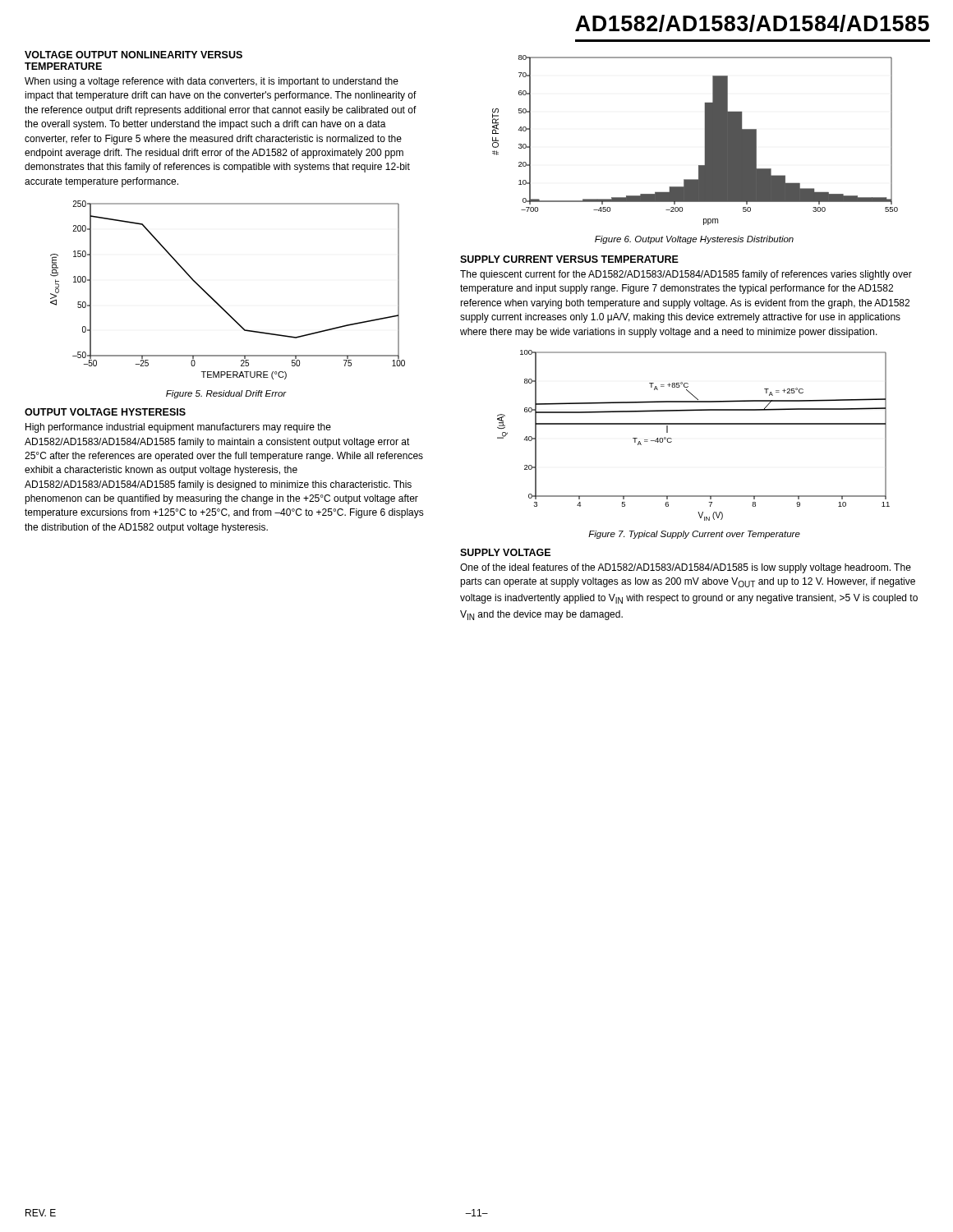Select the caption with the text "Figure 6. Output"

[x=694, y=239]
